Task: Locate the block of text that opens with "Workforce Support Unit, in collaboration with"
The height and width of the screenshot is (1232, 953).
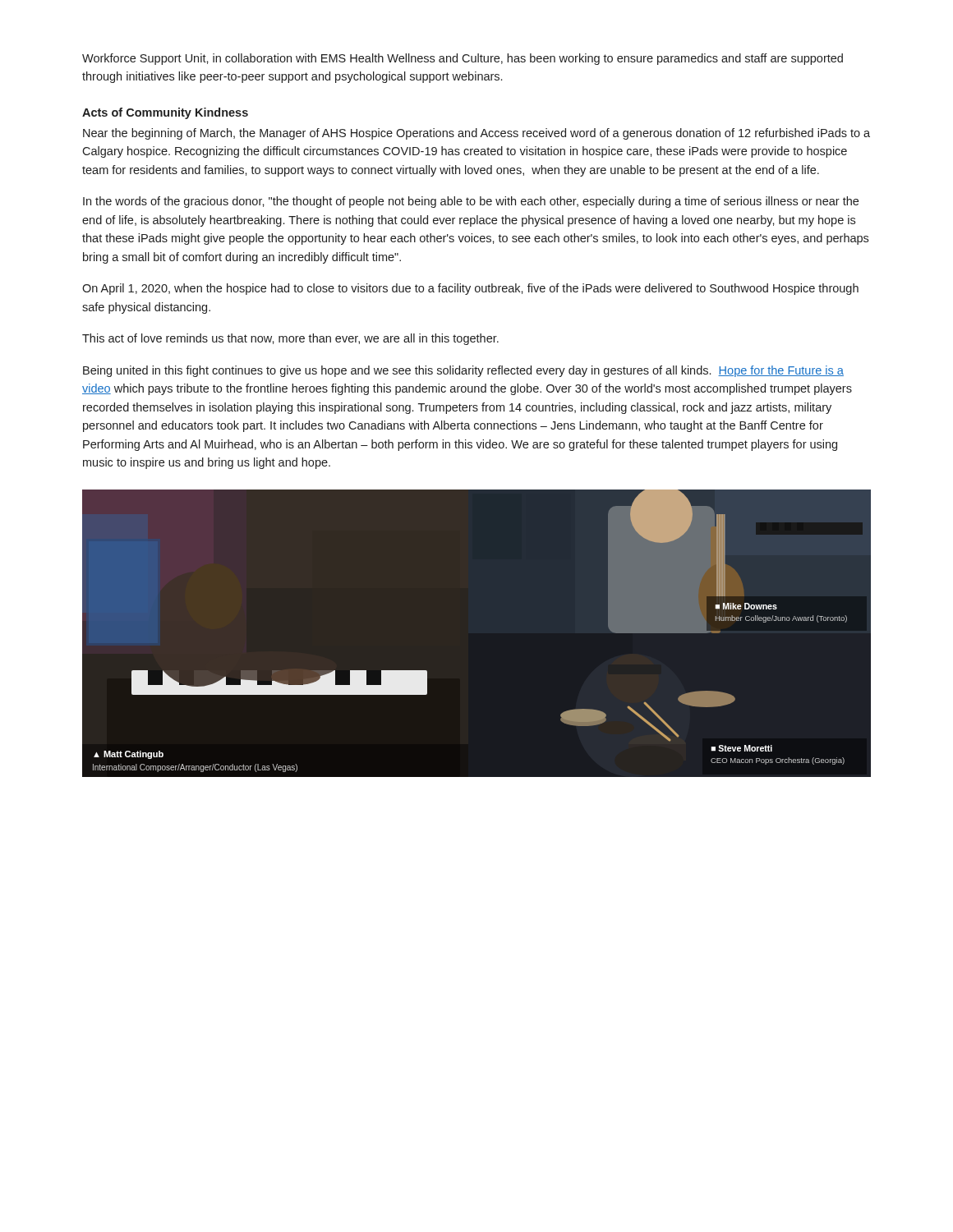Action: [463, 68]
